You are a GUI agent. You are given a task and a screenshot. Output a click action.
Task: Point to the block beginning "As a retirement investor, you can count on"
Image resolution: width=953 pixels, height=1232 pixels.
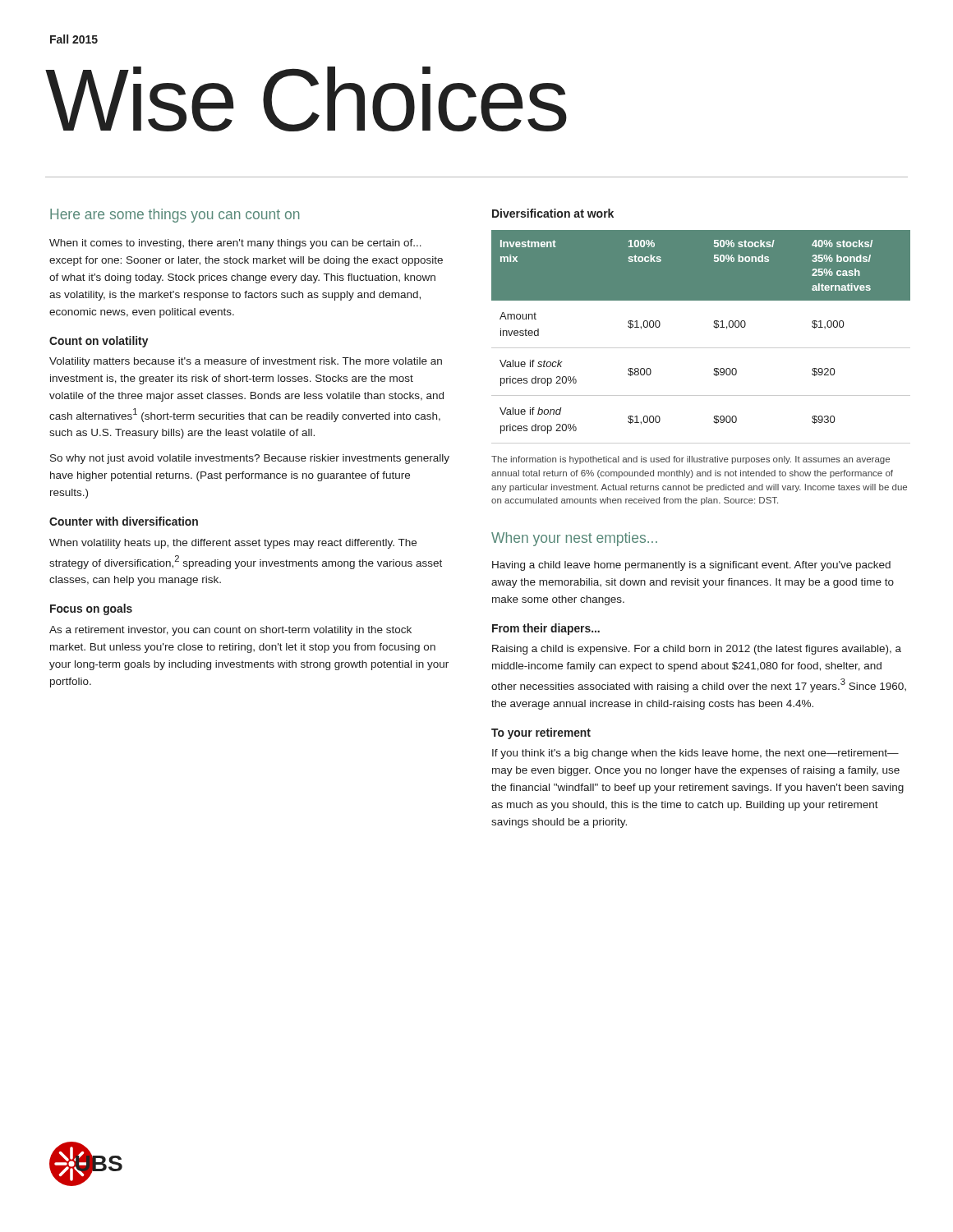click(x=249, y=655)
